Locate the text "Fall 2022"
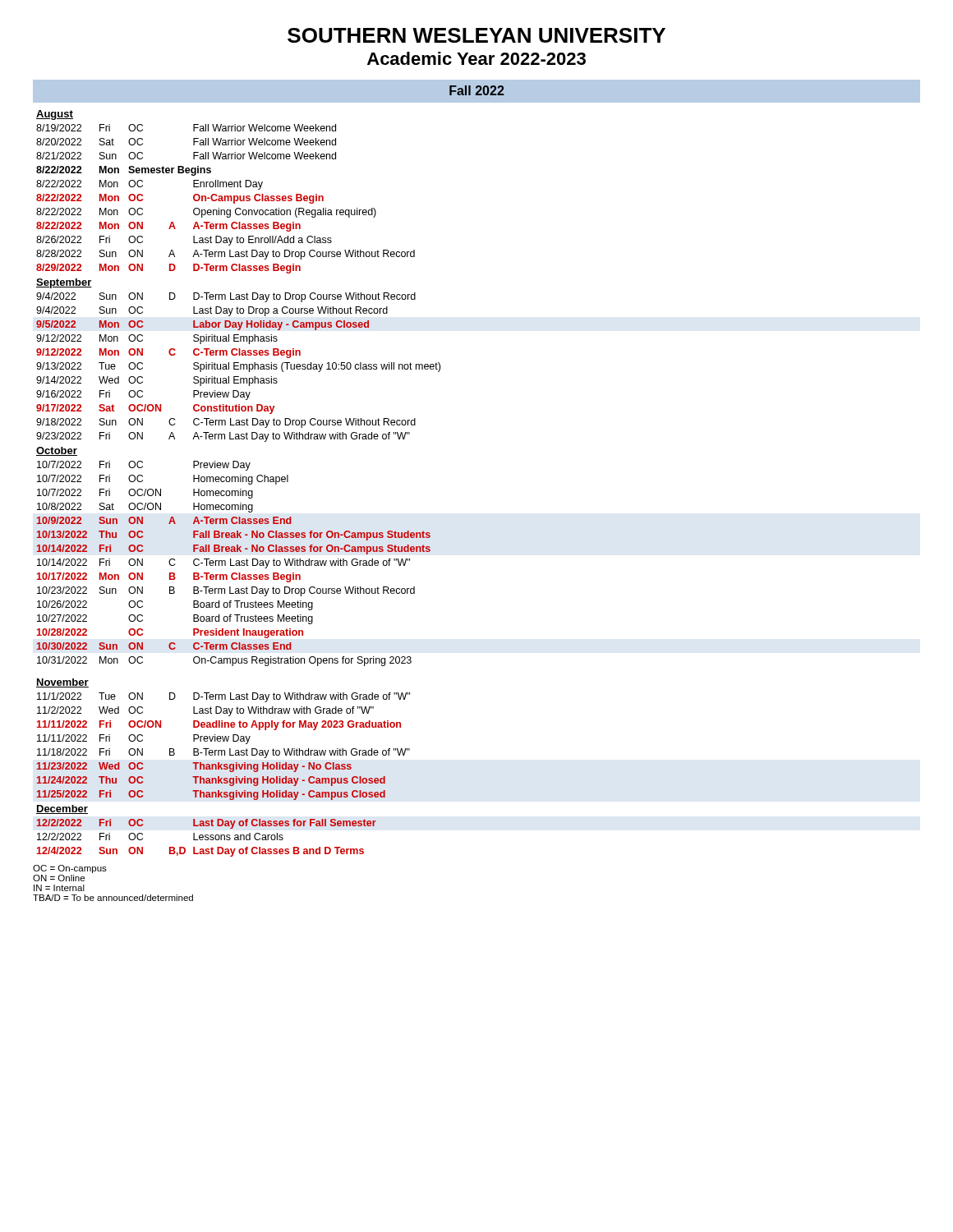Image resolution: width=953 pixels, height=1232 pixels. point(476,91)
